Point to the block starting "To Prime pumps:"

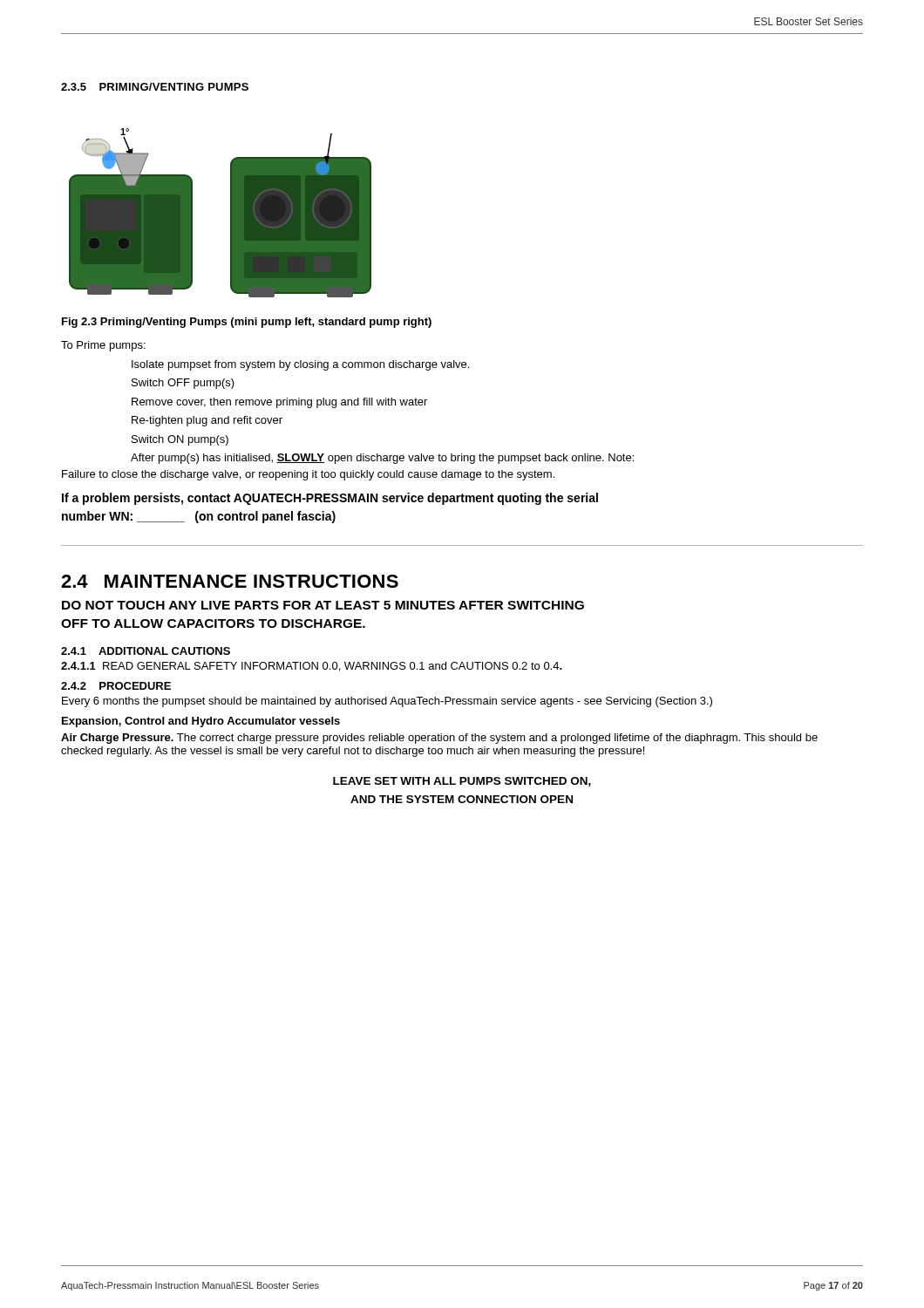click(104, 345)
